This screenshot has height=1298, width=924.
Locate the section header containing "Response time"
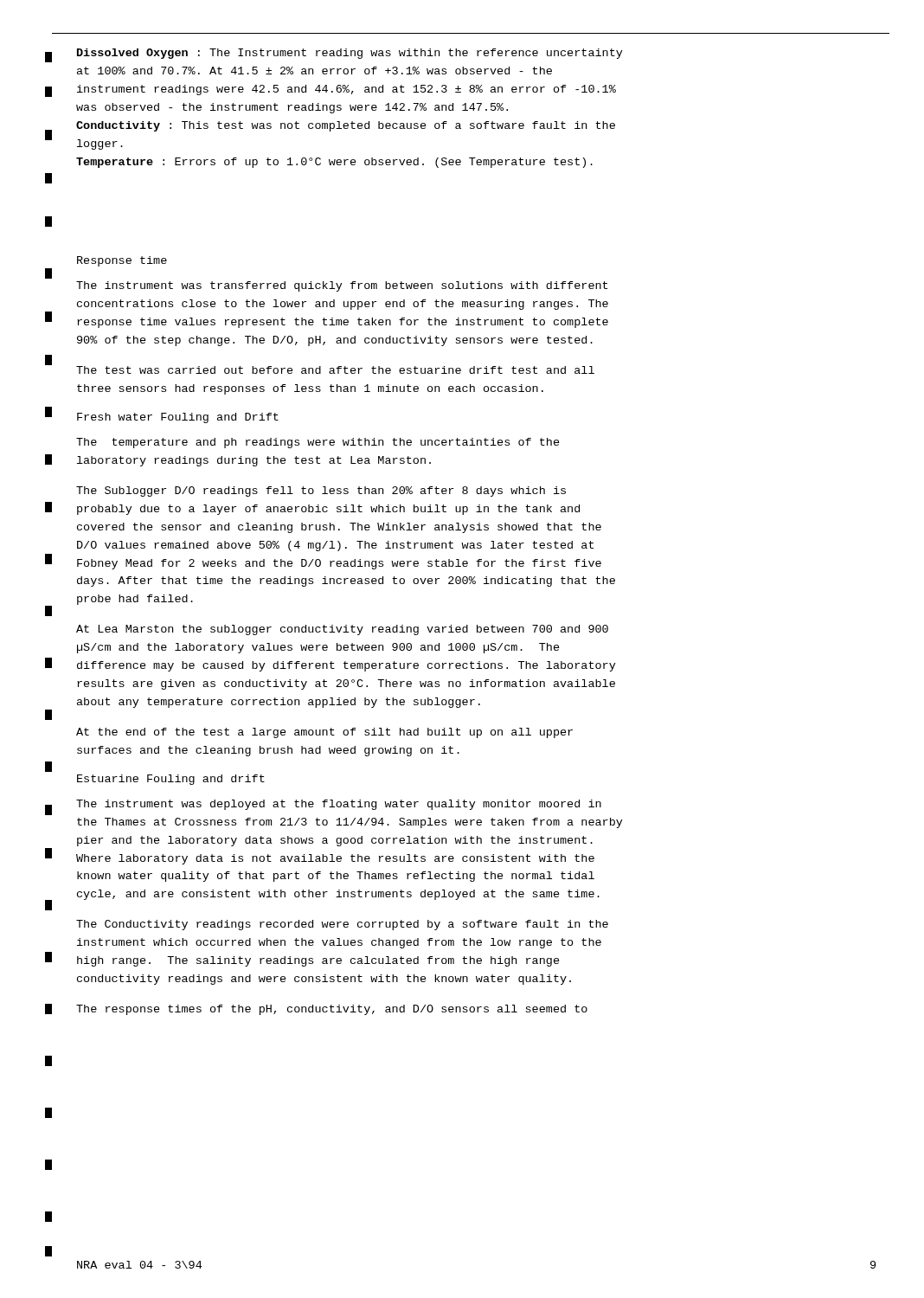[x=122, y=261]
